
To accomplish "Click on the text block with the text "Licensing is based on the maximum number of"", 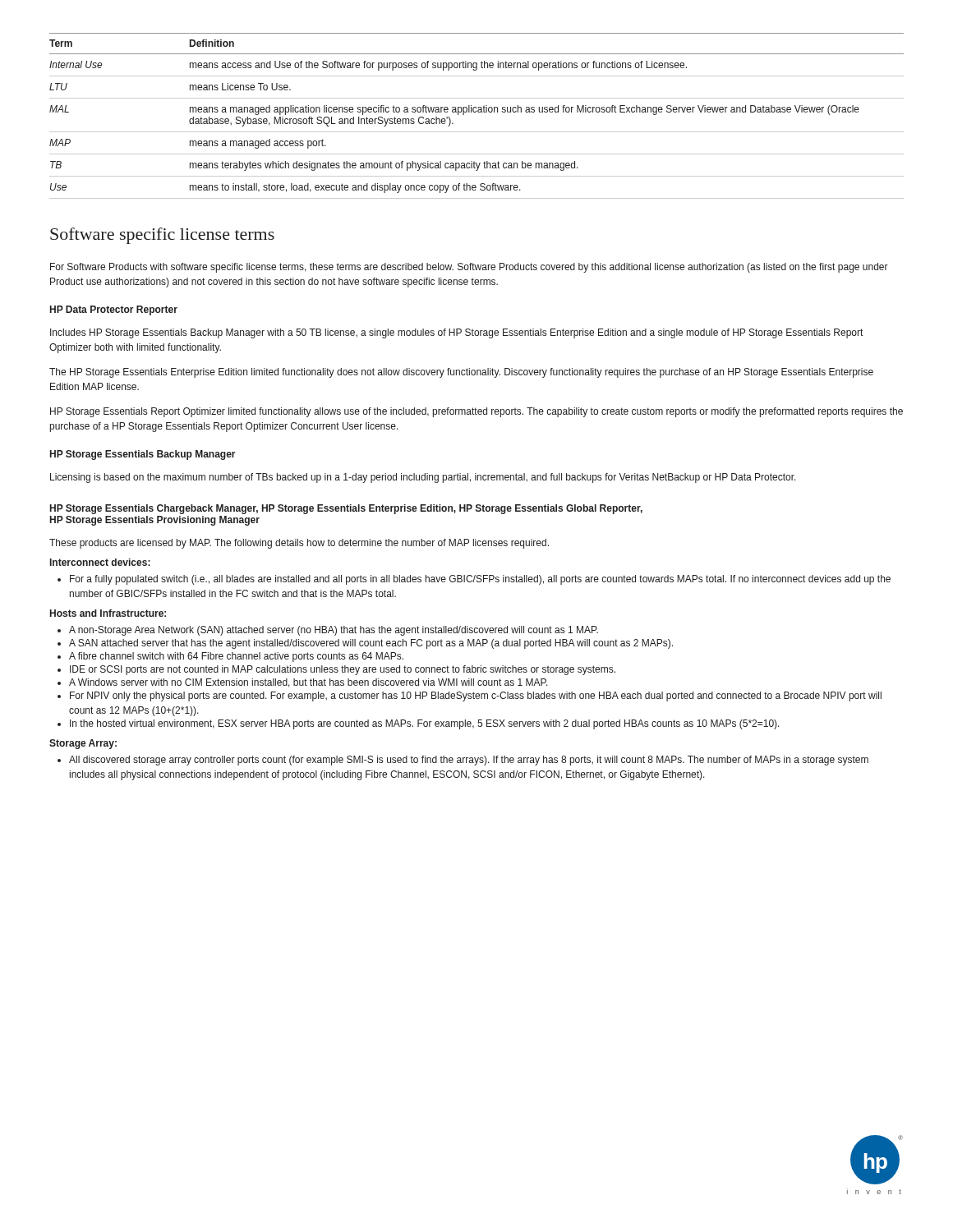I will [x=476, y=477].
